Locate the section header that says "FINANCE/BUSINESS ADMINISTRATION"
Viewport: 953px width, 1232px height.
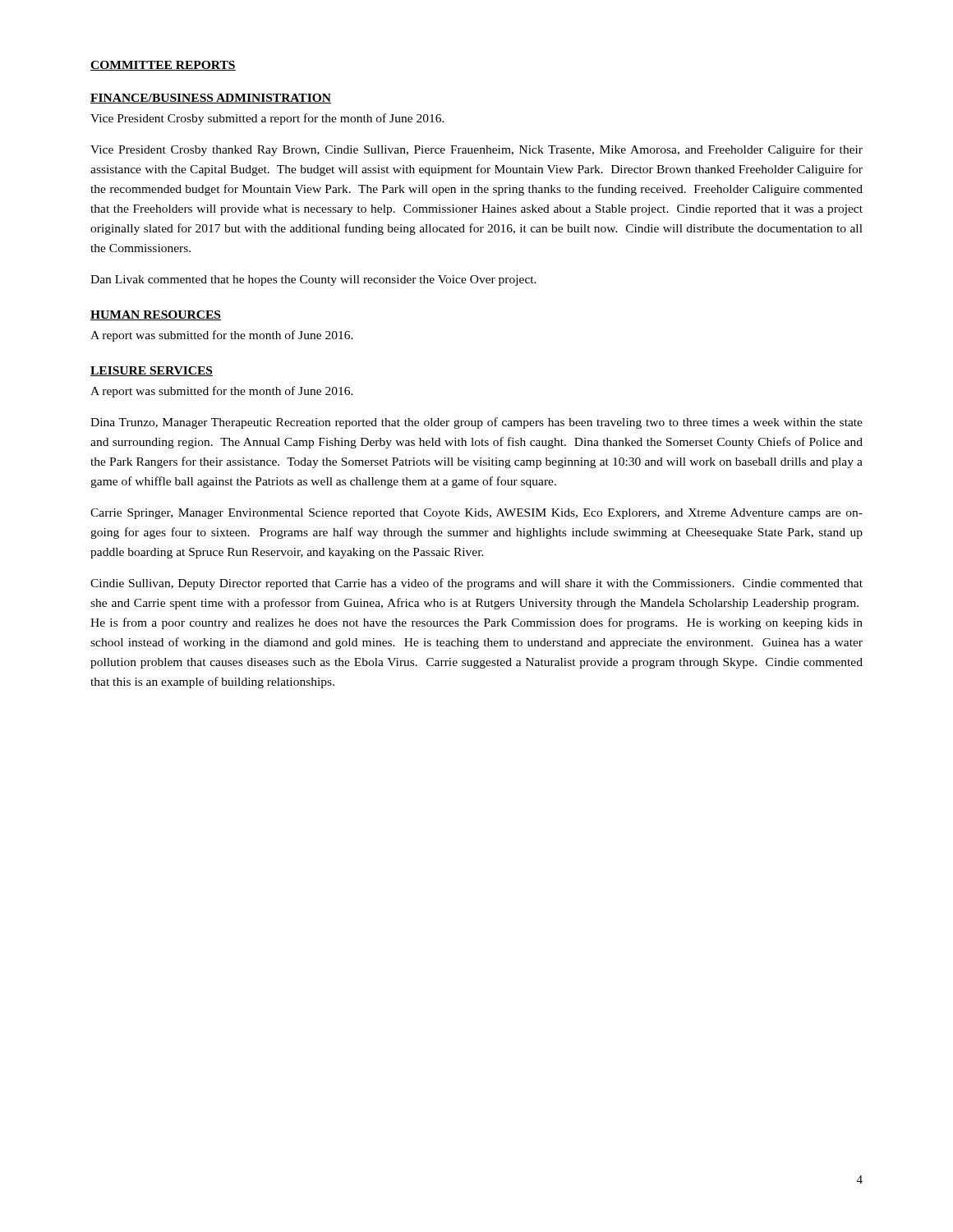[x=211, y=97]
